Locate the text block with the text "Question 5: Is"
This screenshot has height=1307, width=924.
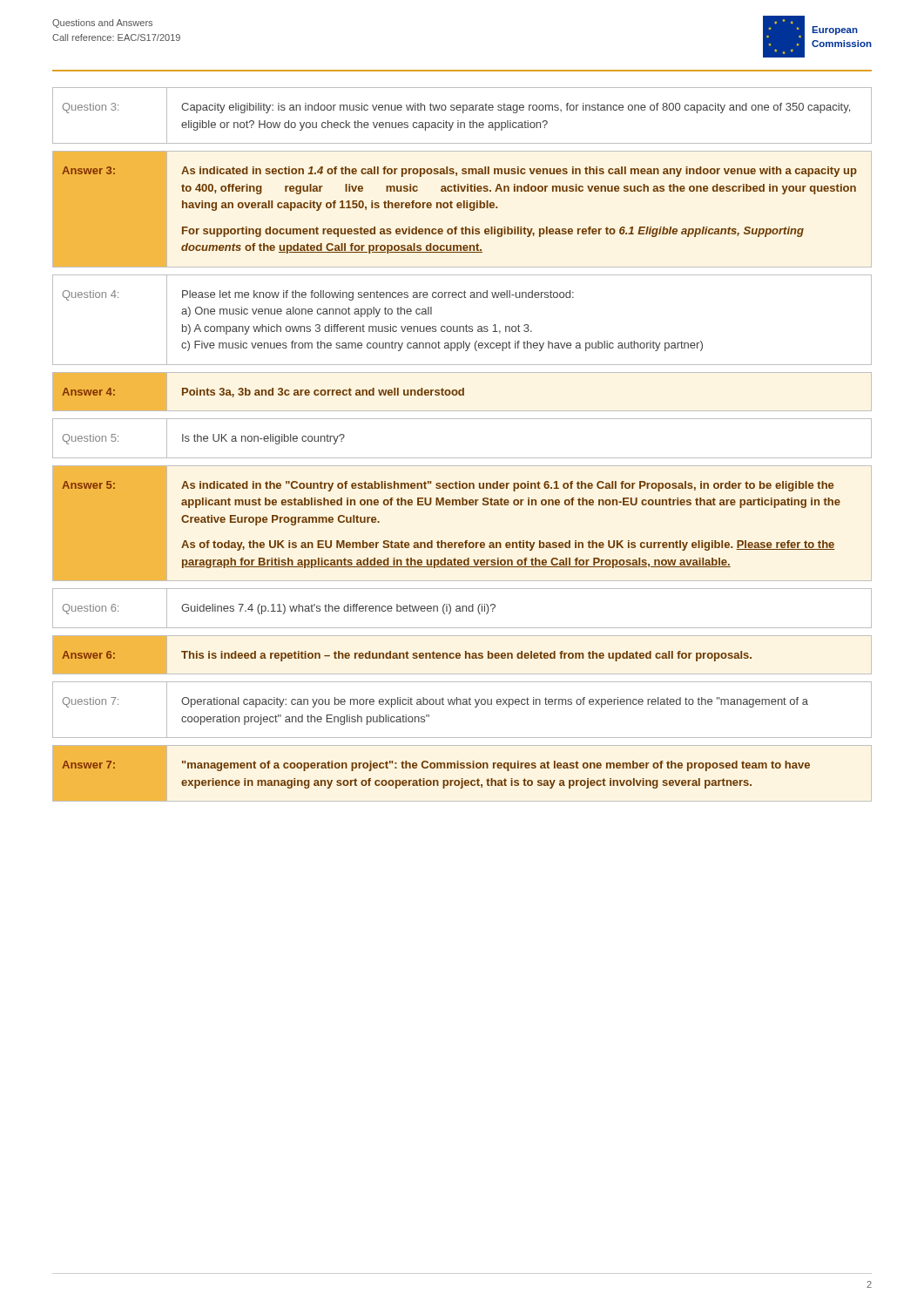[x=462, y=438]
